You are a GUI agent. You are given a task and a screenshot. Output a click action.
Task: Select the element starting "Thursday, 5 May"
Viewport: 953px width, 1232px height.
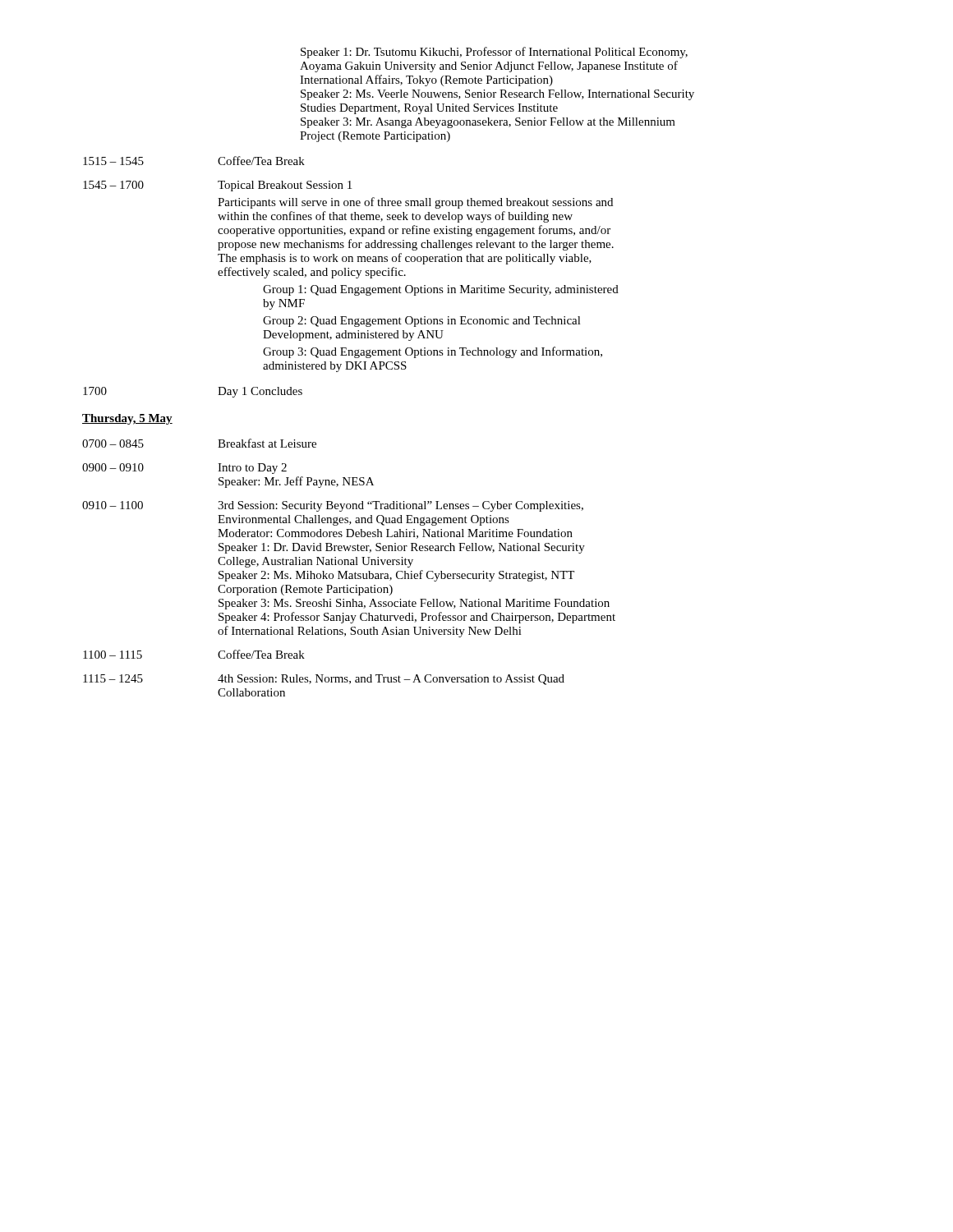tap(127, 418)
